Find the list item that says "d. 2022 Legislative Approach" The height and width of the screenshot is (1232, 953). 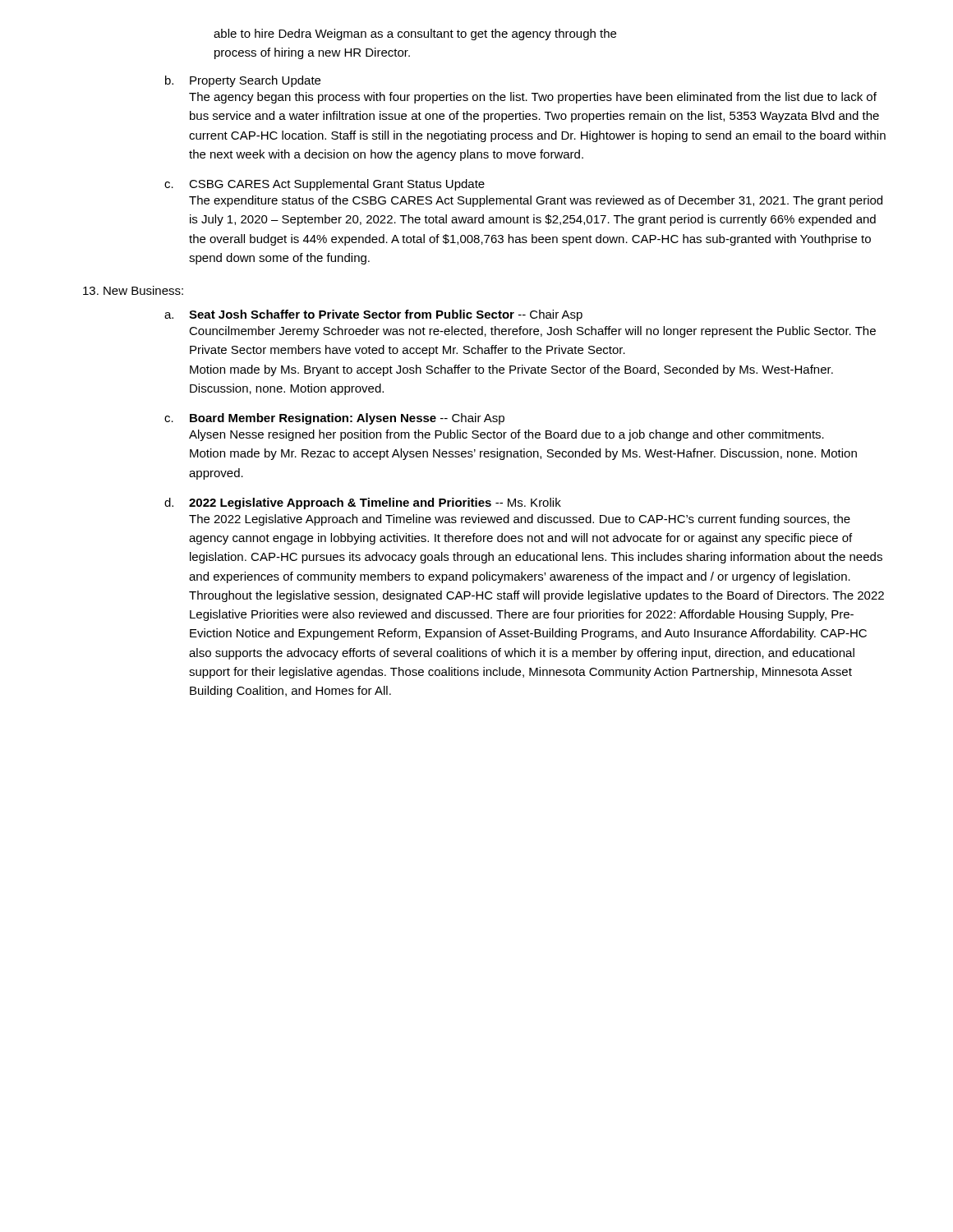[x=526, y=598]
